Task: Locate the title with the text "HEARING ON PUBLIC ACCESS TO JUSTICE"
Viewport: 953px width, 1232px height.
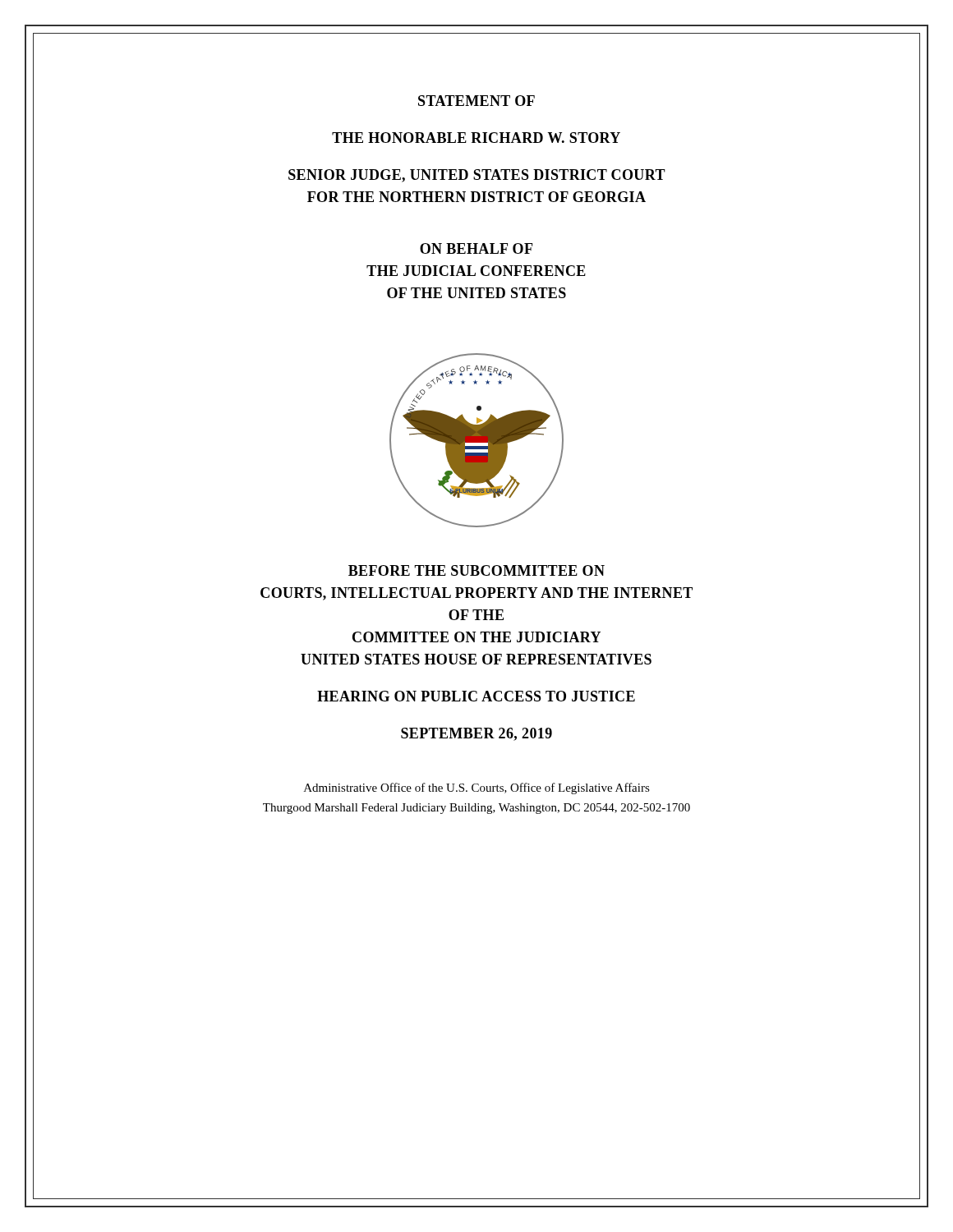Action: (476, 697)
